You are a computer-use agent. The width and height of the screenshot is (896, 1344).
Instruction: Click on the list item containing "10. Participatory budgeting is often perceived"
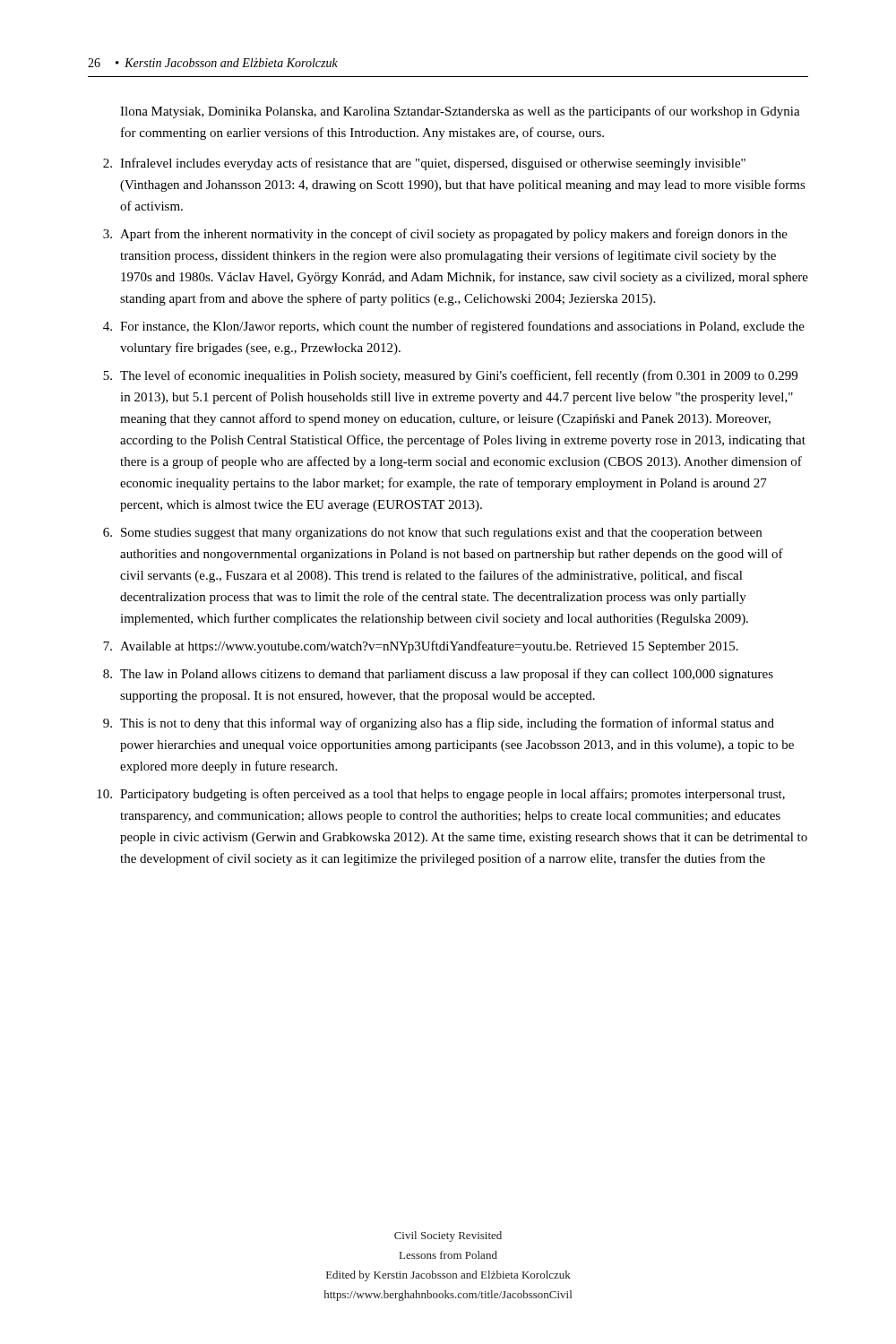(x=448, y=826)
